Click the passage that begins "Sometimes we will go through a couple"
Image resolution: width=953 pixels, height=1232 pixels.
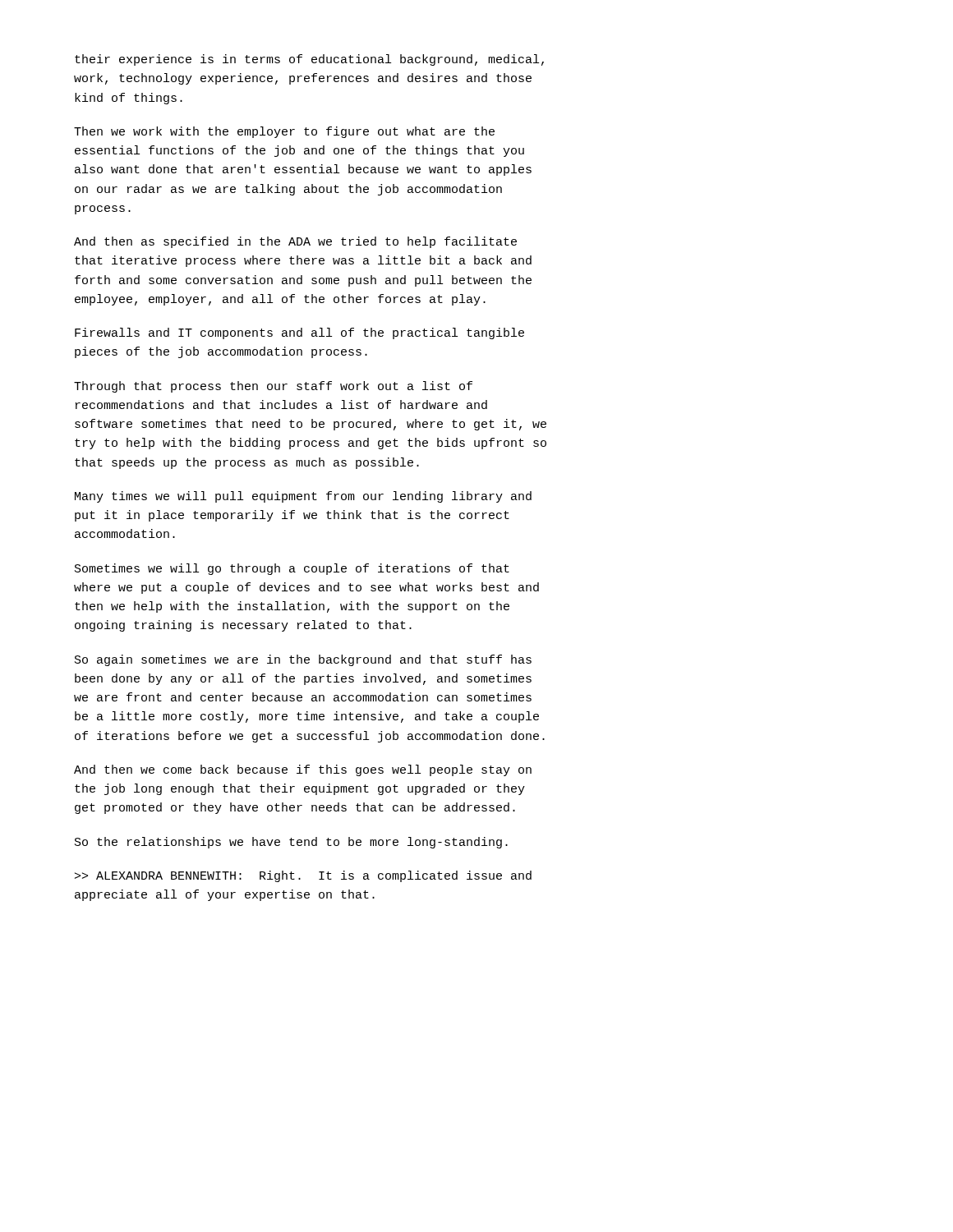307,598
